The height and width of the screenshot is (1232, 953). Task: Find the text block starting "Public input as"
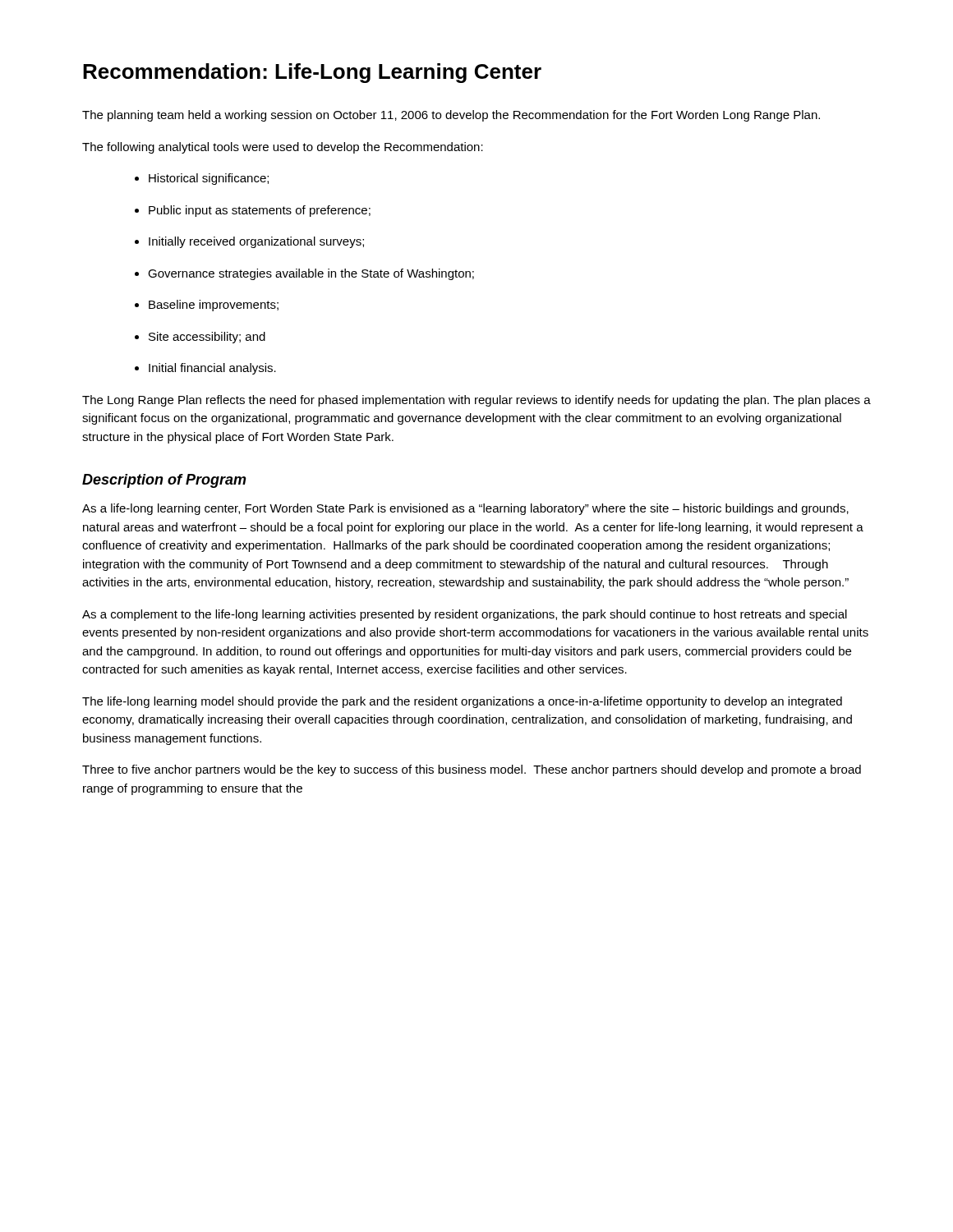coord(260,211)
